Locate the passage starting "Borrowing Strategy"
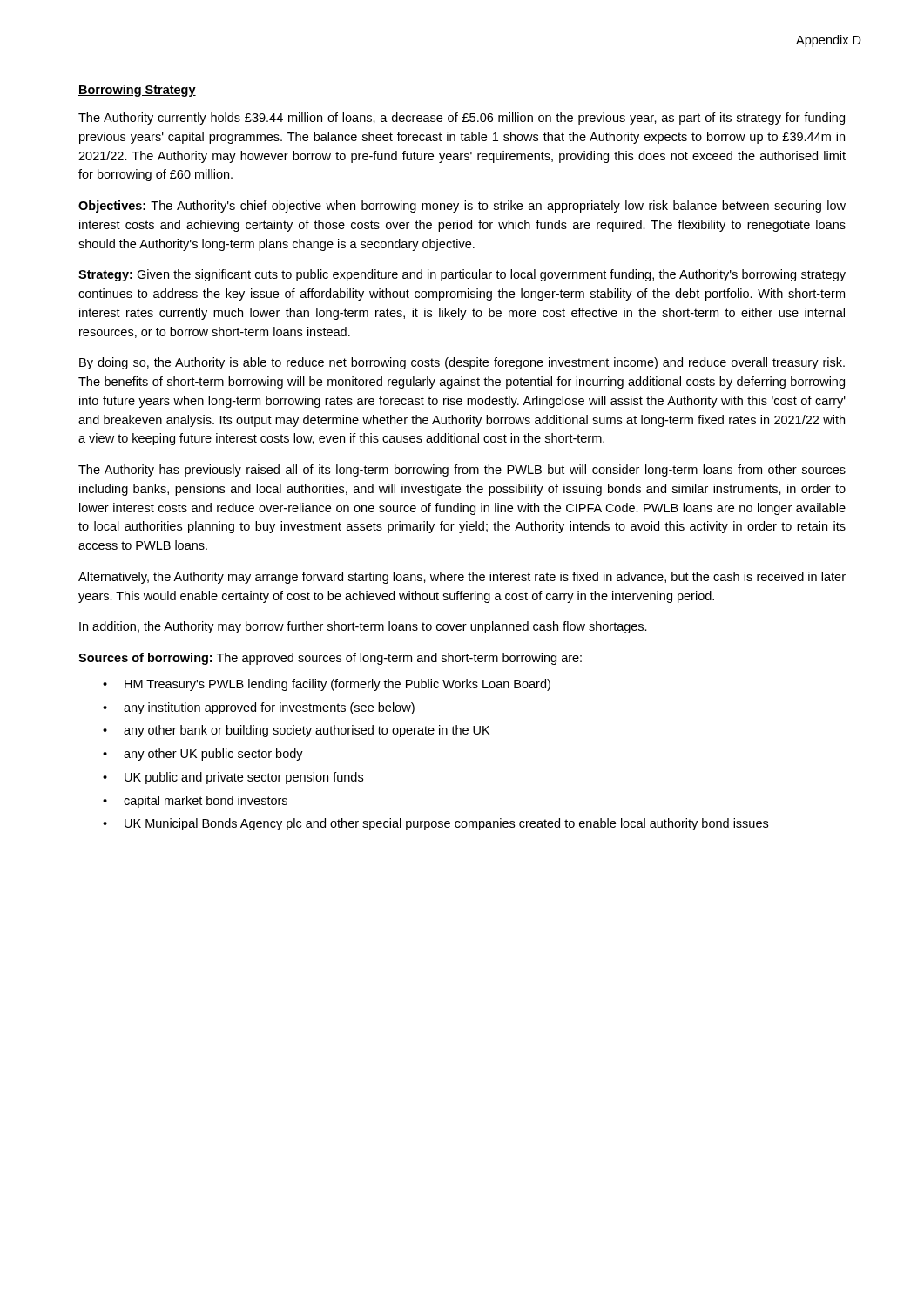This screenshot has height=1307, width=924. tap(137, 90)
